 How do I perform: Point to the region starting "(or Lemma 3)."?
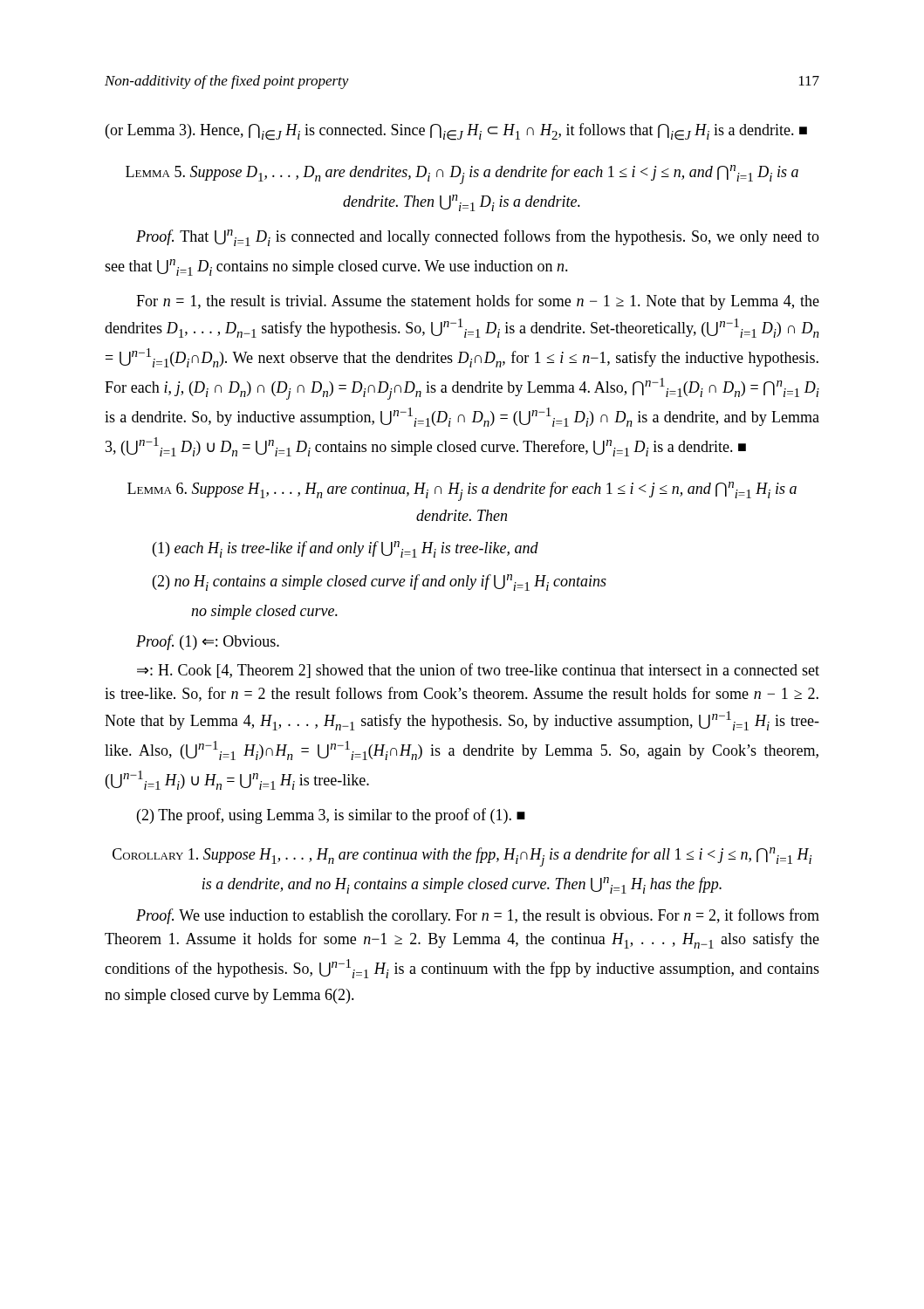(x=462, y=131)
